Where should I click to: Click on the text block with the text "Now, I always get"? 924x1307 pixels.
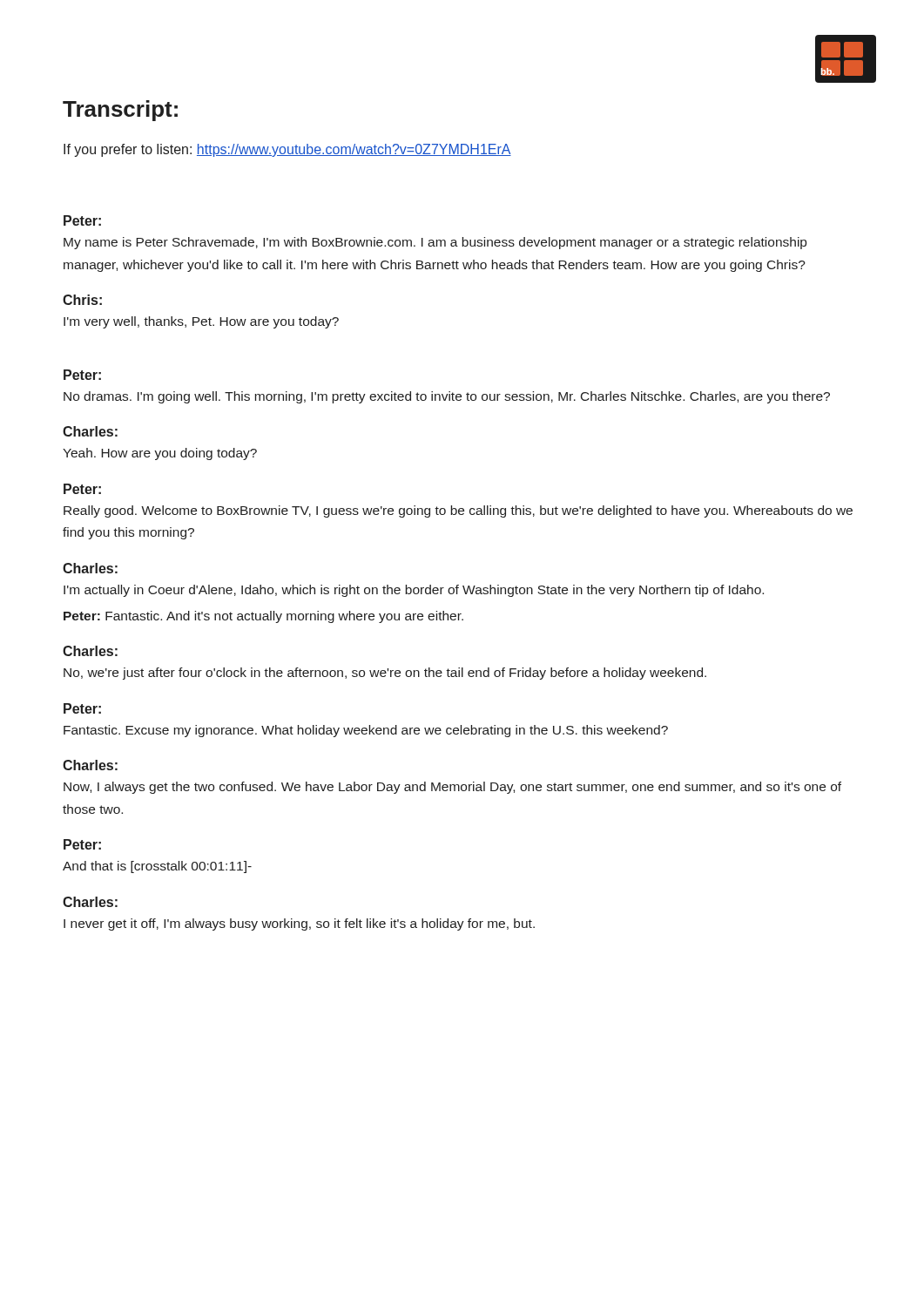click(x=452, y=798)
